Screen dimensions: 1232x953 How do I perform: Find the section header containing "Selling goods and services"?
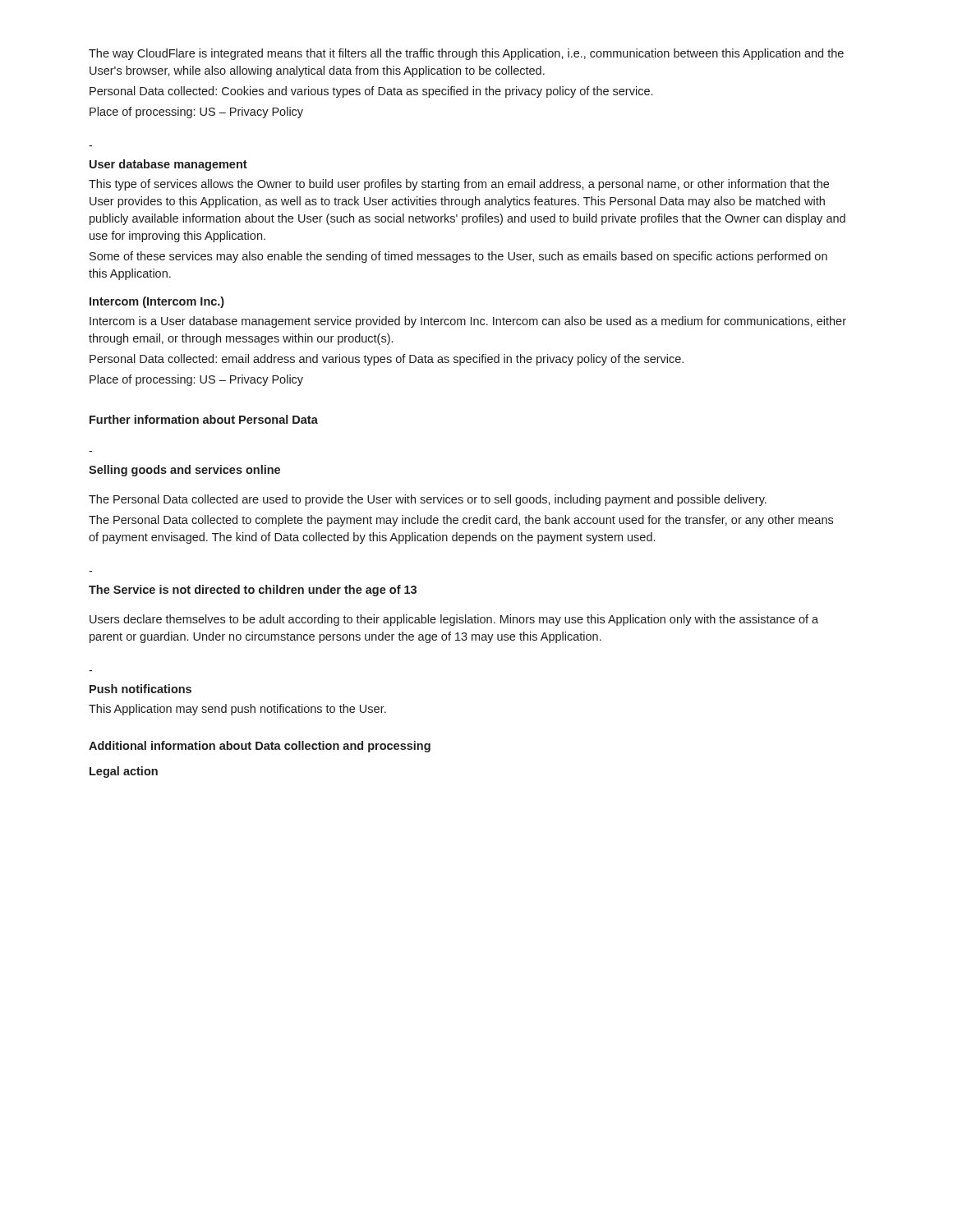(185, 470)
